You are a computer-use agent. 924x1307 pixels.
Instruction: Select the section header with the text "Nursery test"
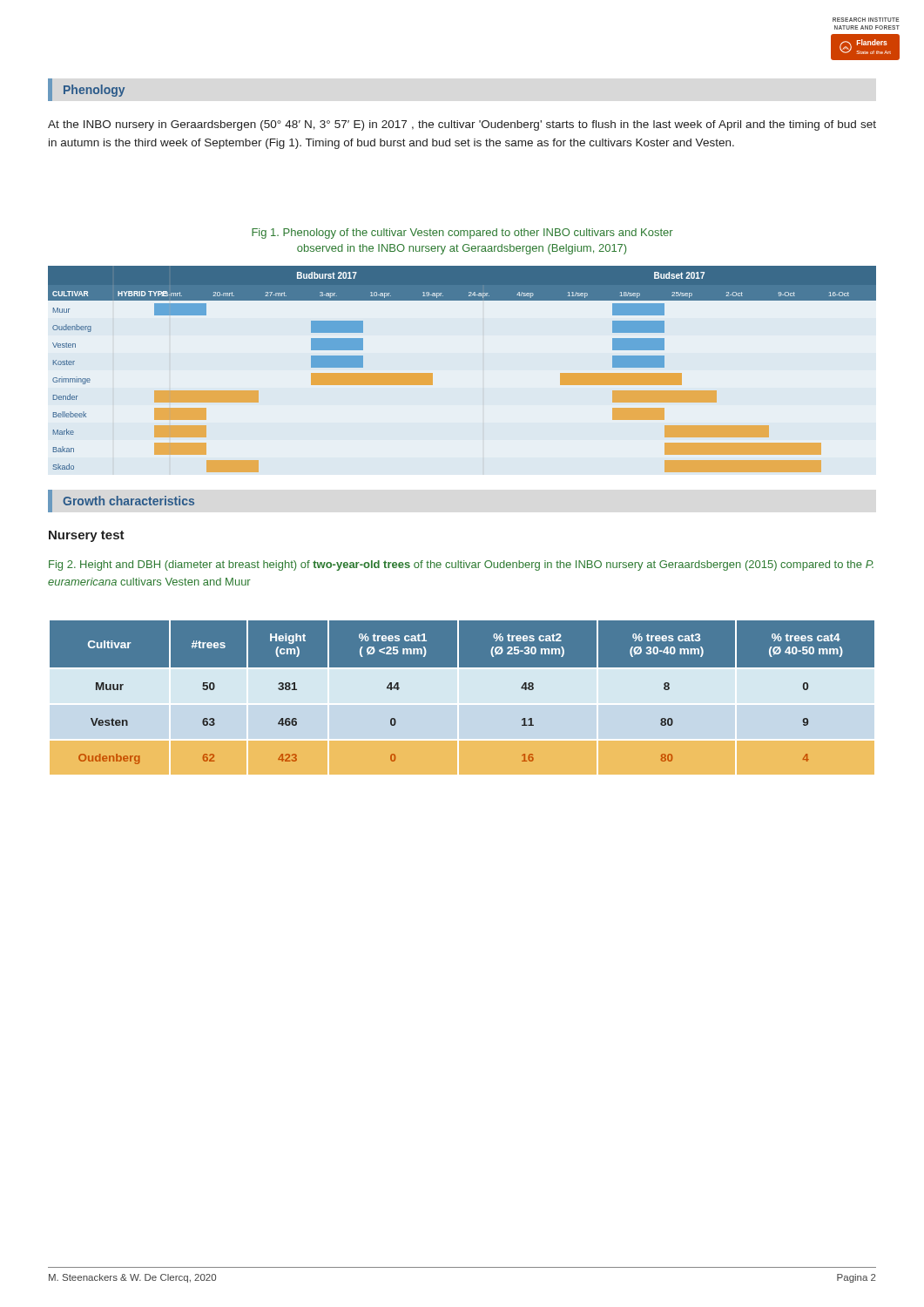(x=86, y=535)
